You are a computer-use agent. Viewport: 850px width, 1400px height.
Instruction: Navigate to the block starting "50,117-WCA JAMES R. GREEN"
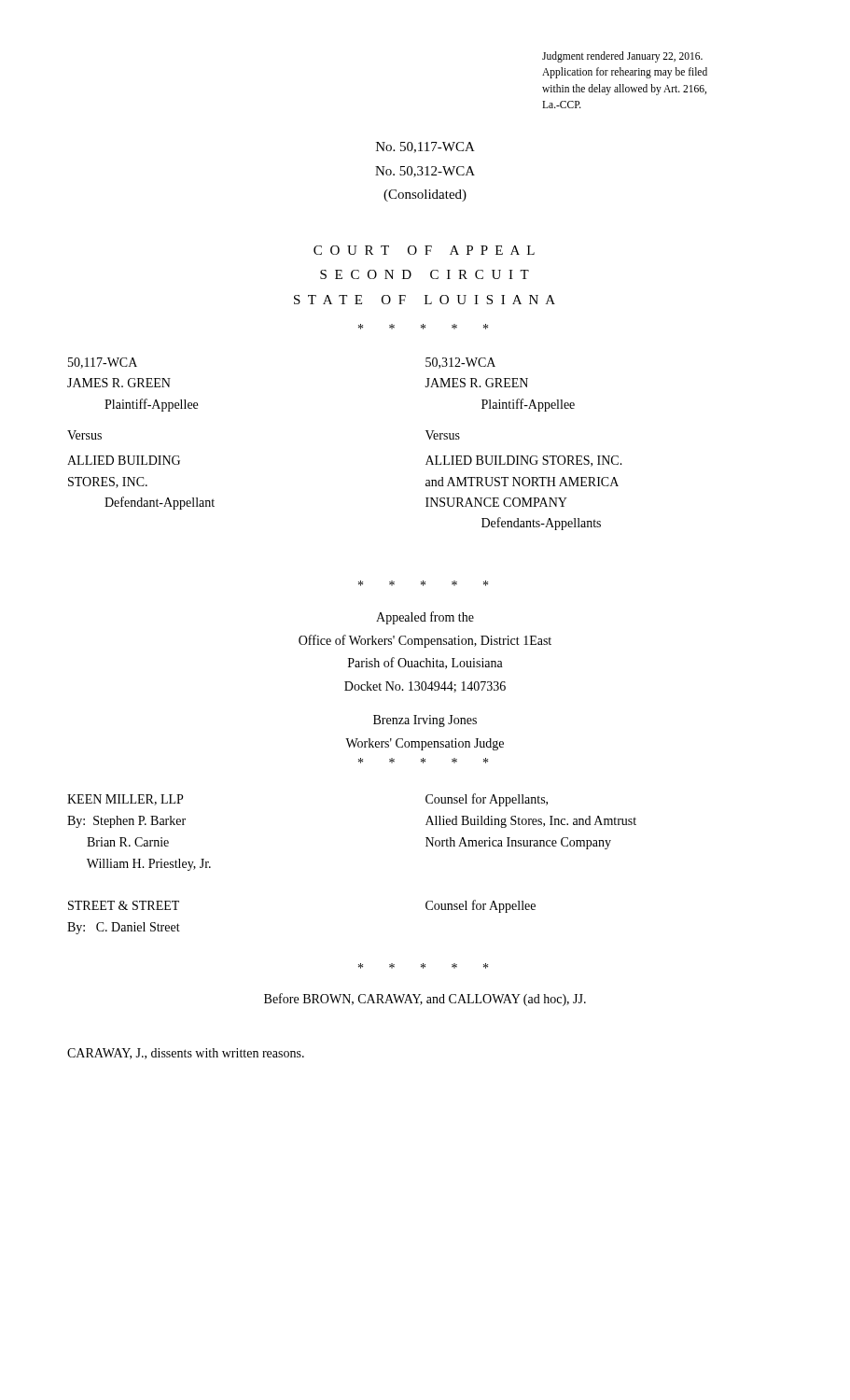click(425, 444)
